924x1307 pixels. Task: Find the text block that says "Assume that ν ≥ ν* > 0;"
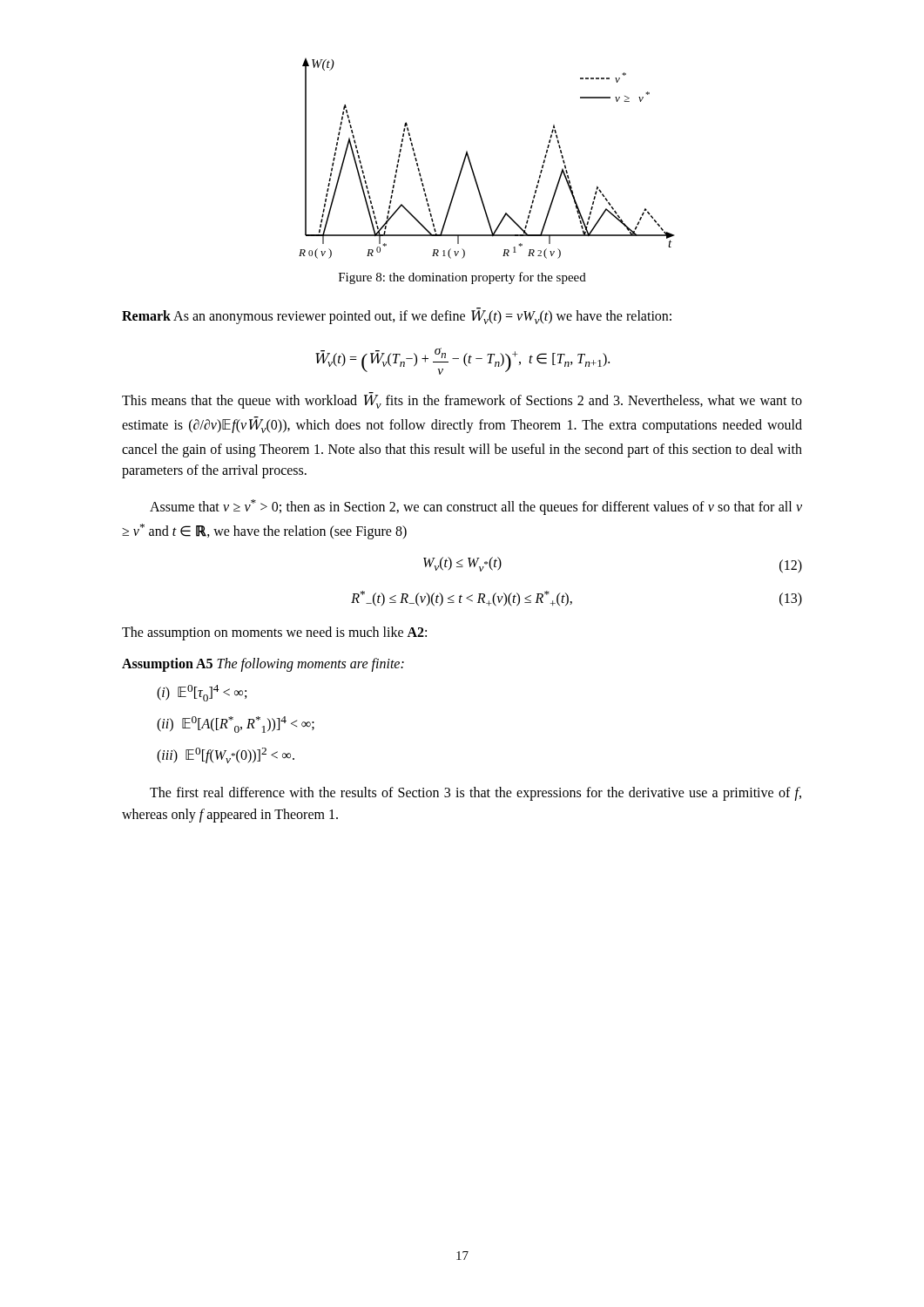click(462, 517)
